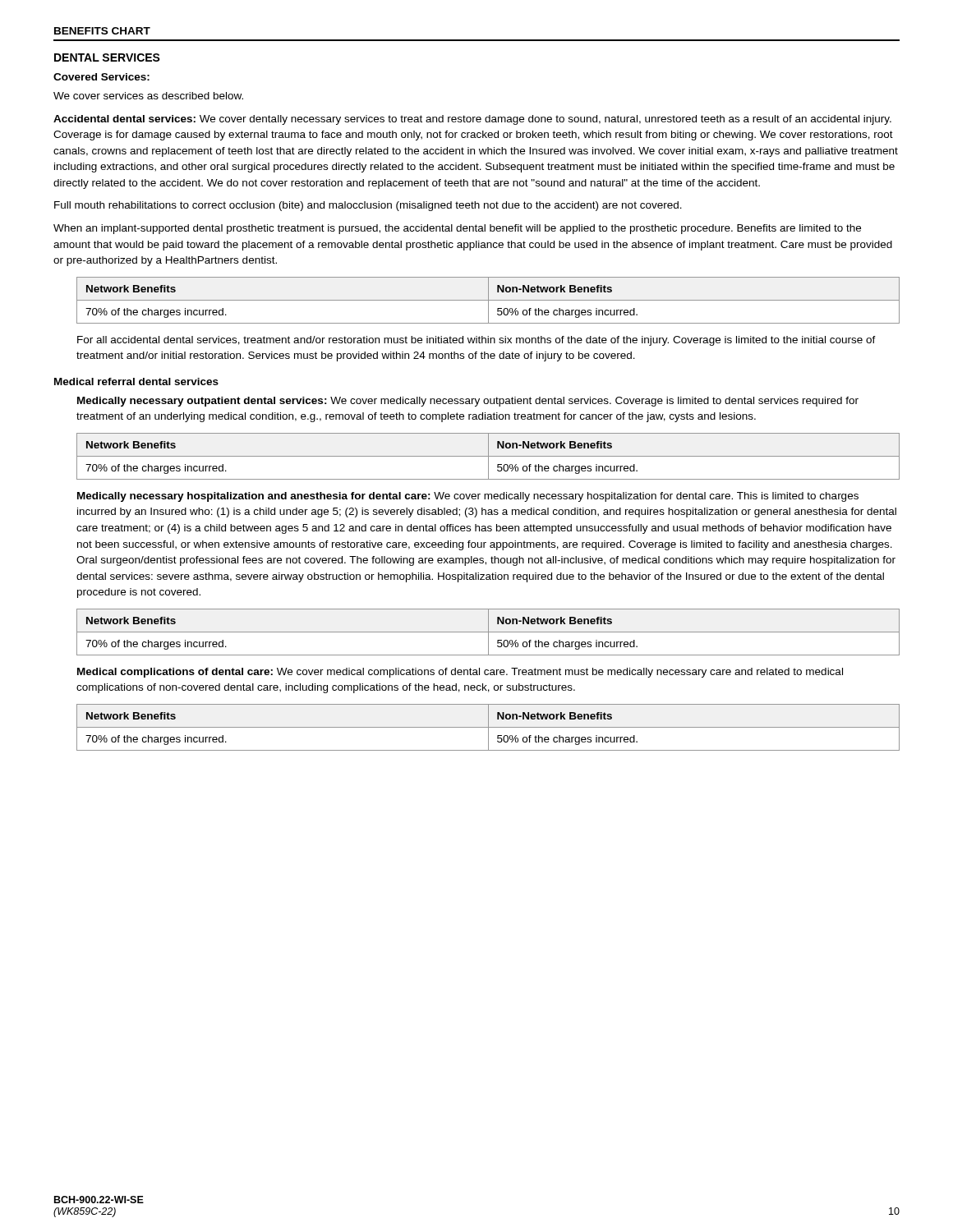Viewport: 953px width, 1232px height.
Task: Click the passage that begins "Medical complications of dental care:"
Action: (x=488, y=680)
